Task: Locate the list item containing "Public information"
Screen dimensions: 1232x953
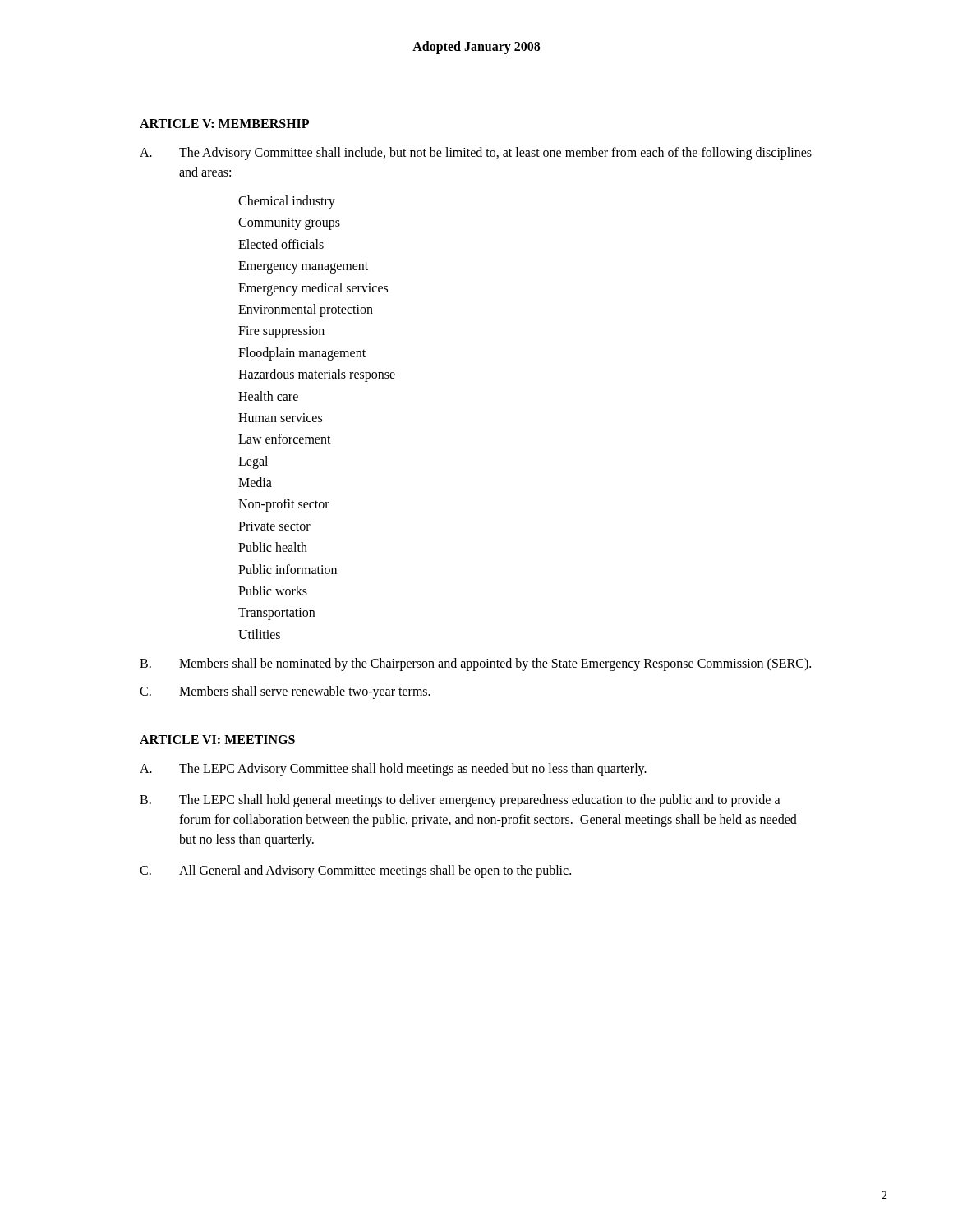Action: tap(288, 569)
